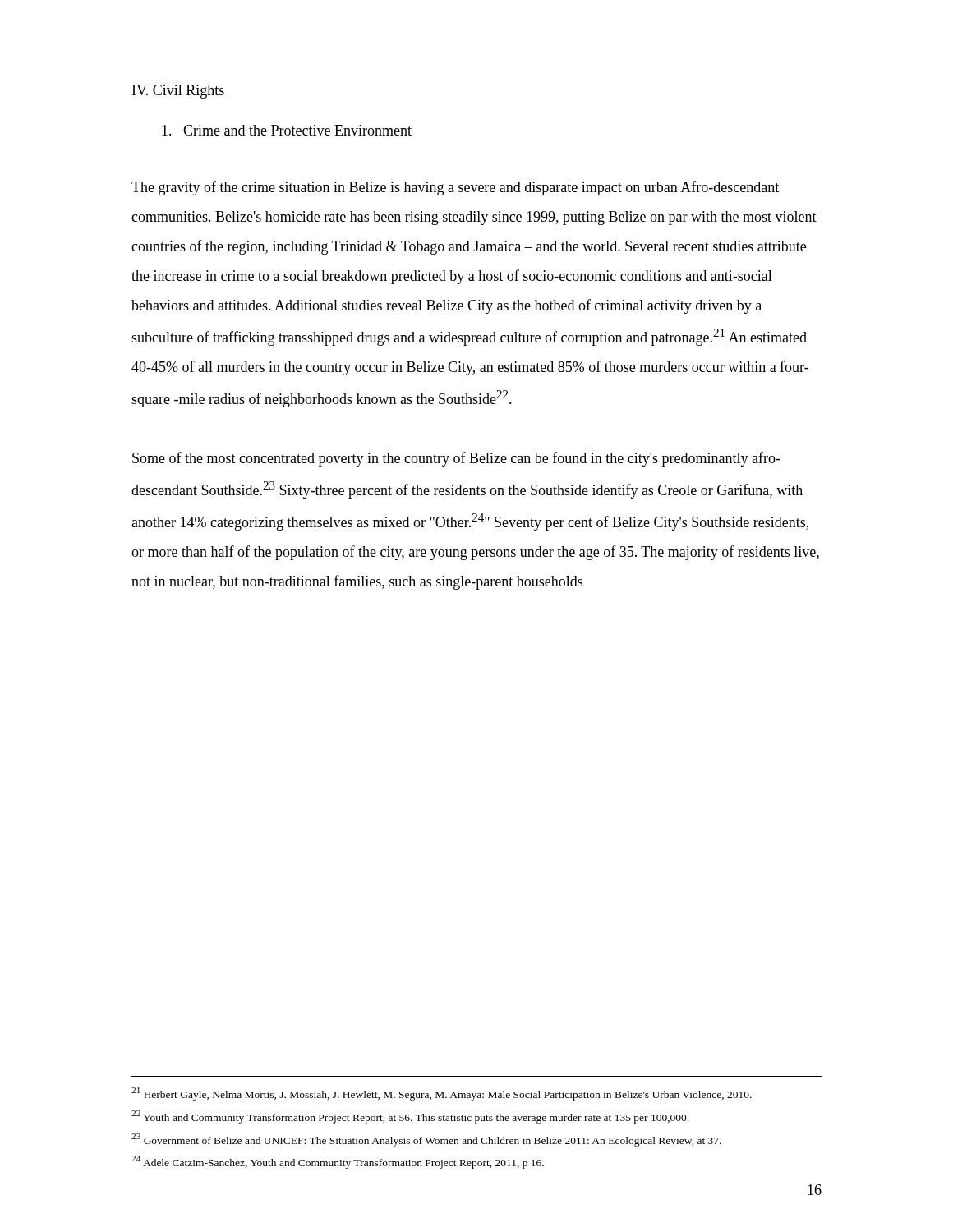Viewport: 953px width, 1232px height.
Task: Point to the text starting "22 Youth and Community Transformation"
Action: click(410, 1115)
